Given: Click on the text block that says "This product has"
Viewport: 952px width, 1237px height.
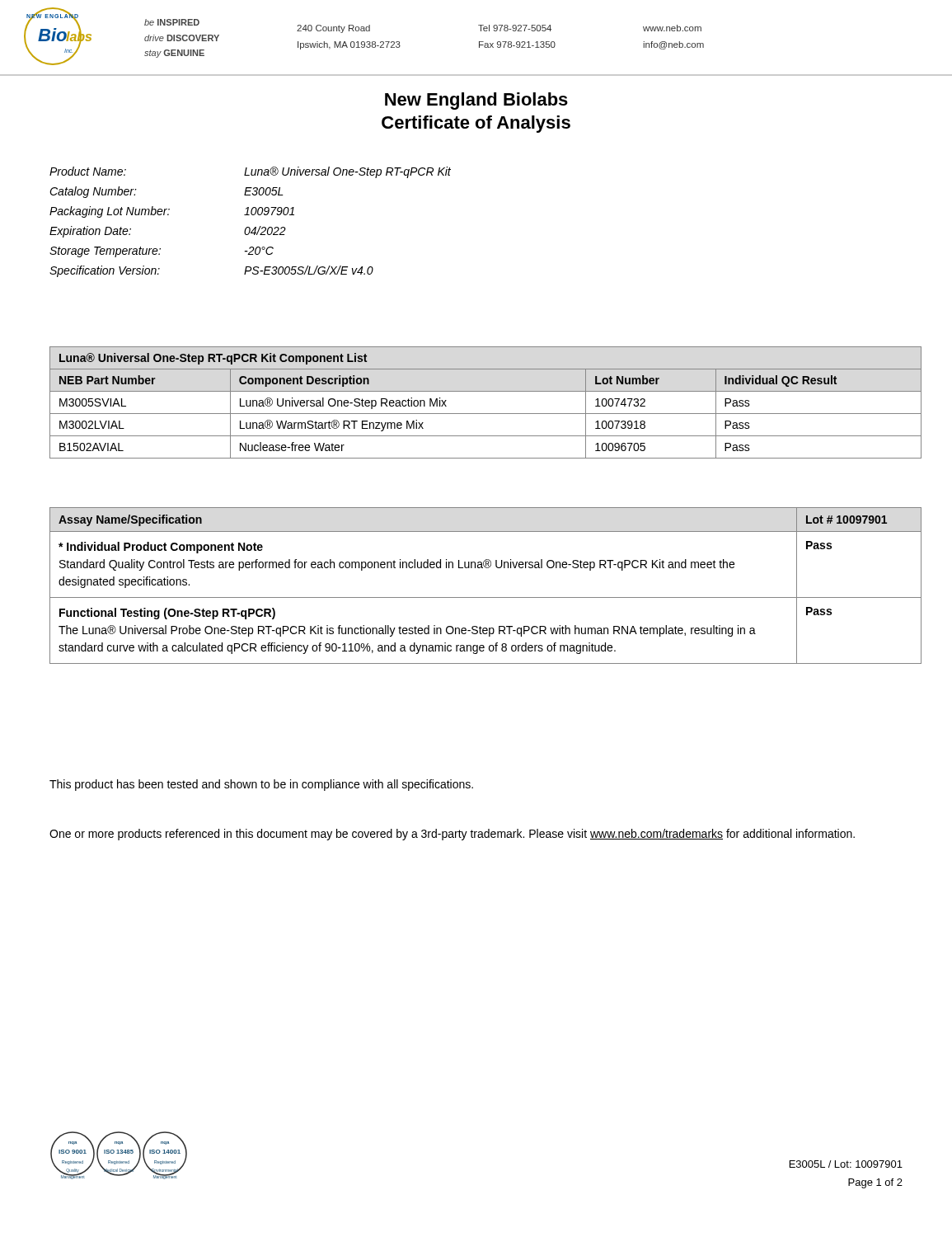Looking at the screenshot, I should (262, 784).
